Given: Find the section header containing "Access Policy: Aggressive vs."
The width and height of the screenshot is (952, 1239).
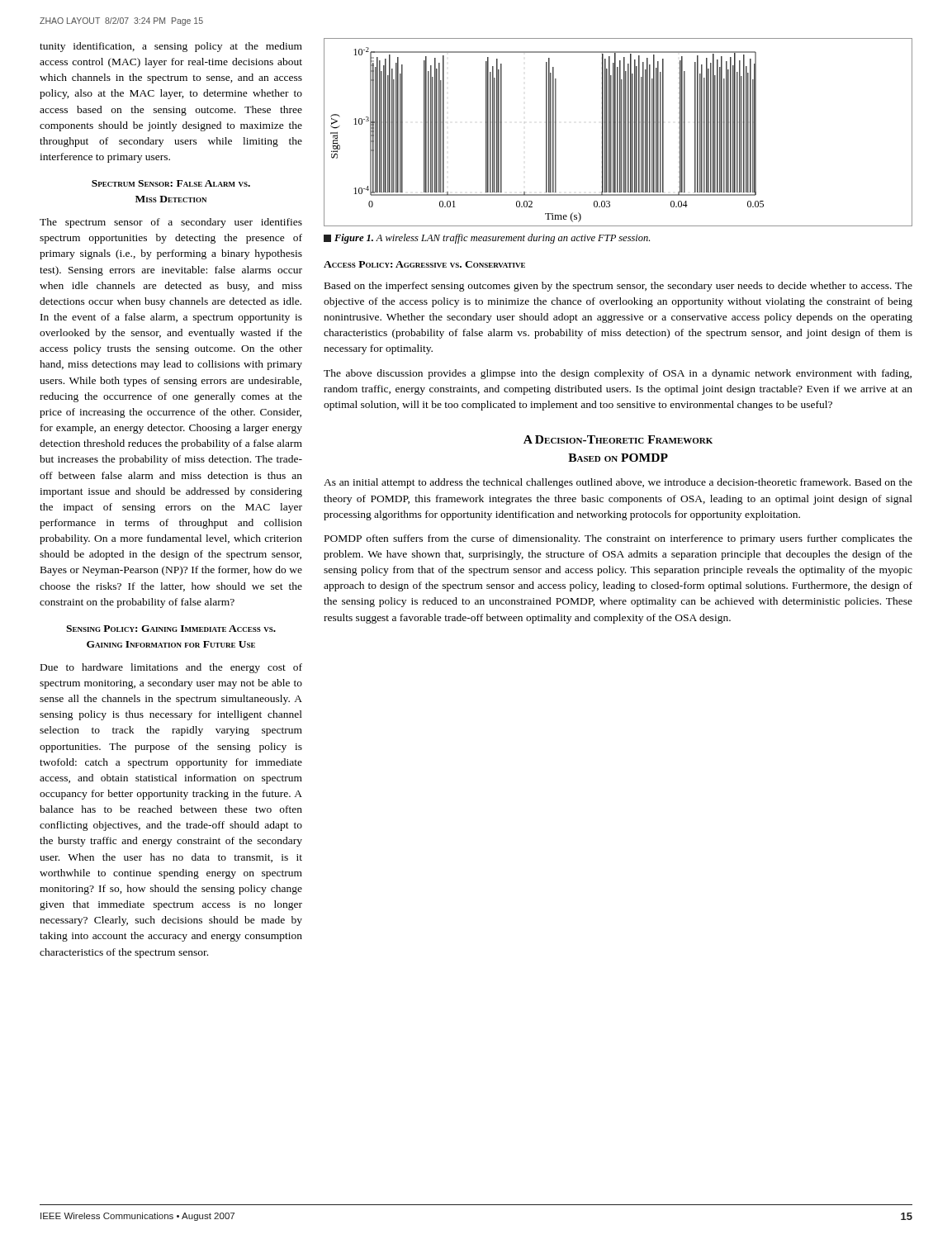Looking at the screenshot, I should (x=425, y=264).
